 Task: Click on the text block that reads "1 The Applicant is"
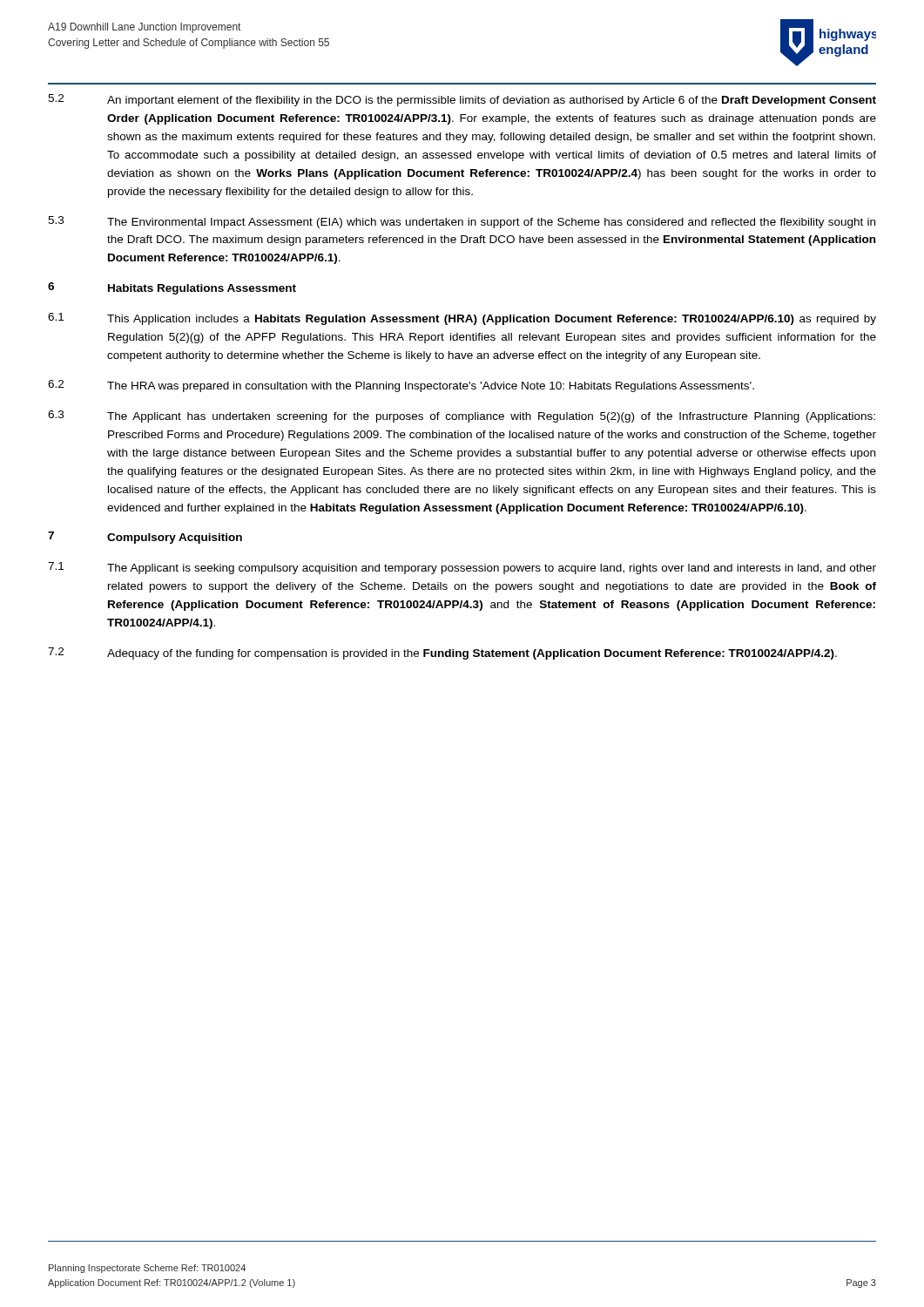(462, 596)
